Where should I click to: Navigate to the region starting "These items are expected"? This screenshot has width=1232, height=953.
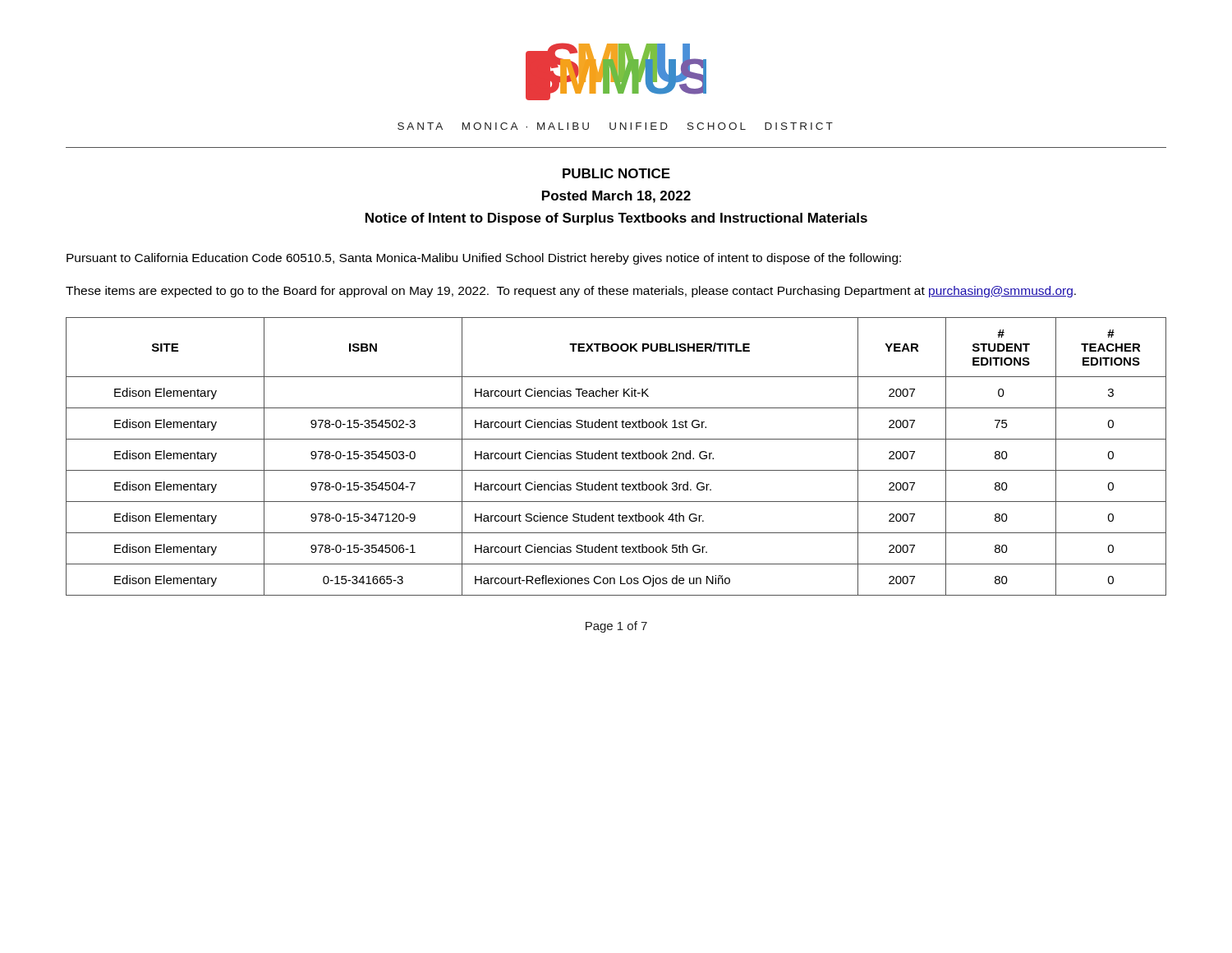[x=571, y=290]
